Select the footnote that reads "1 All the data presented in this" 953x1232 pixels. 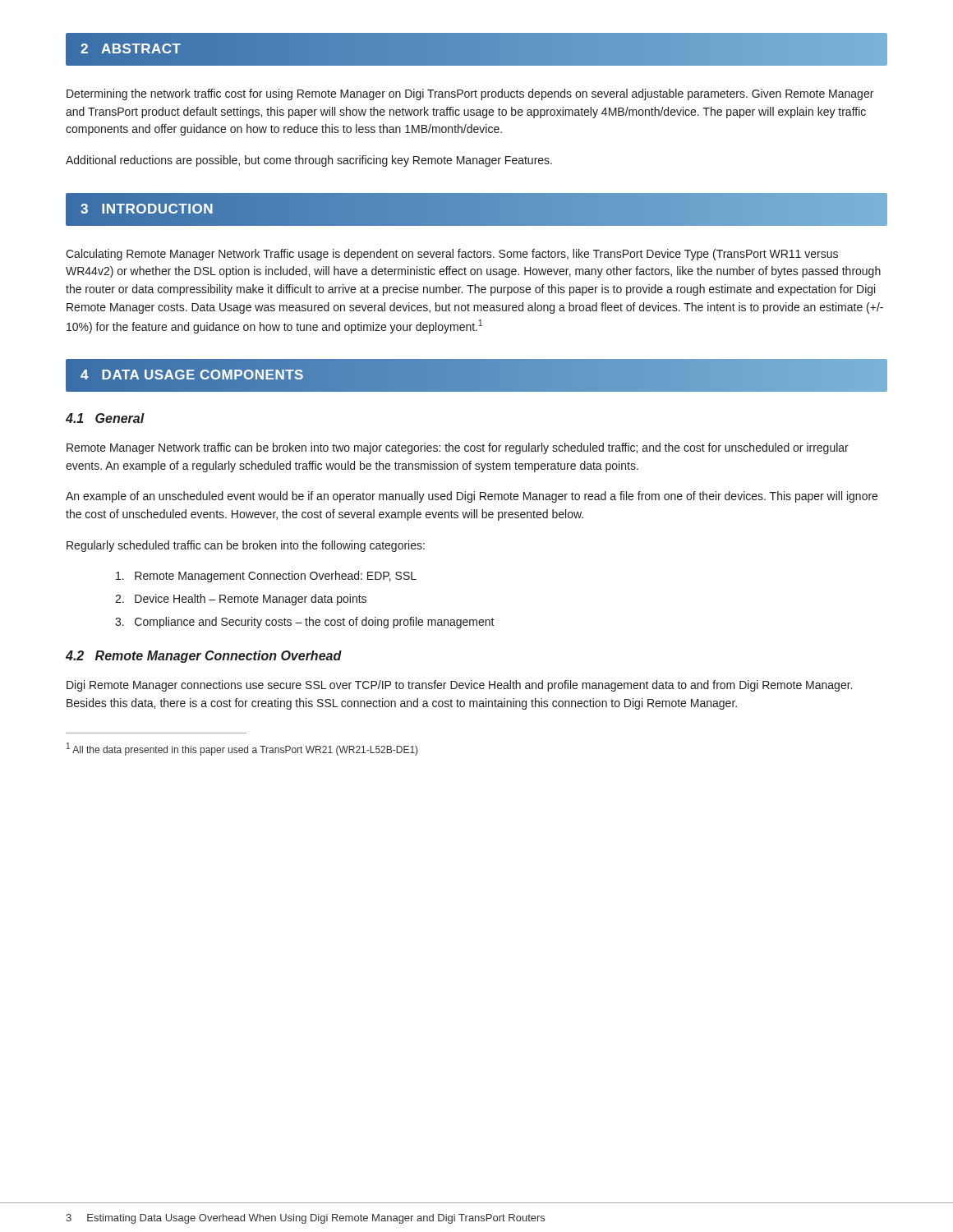242,748
